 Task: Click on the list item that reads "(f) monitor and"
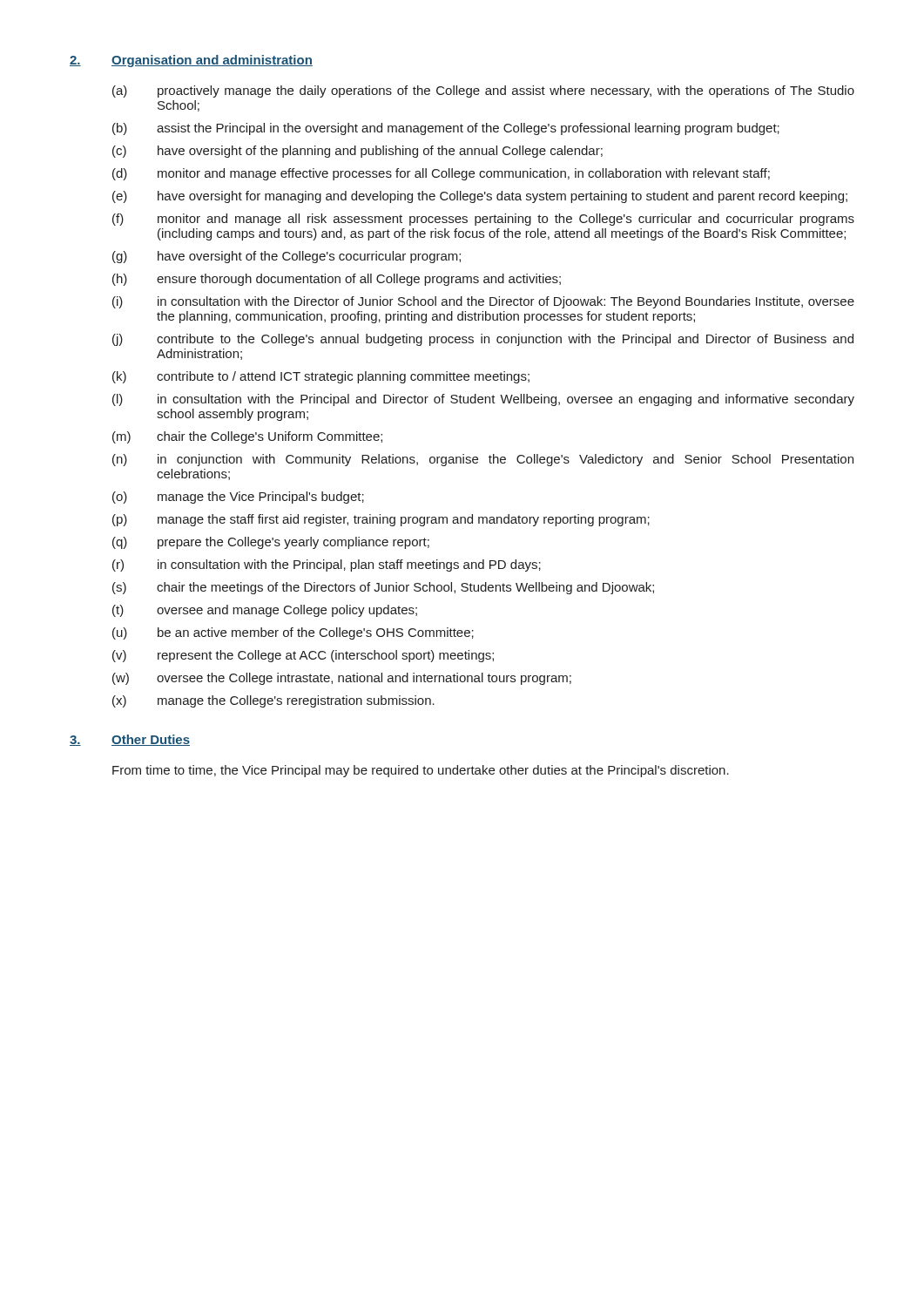coord(483,226)
